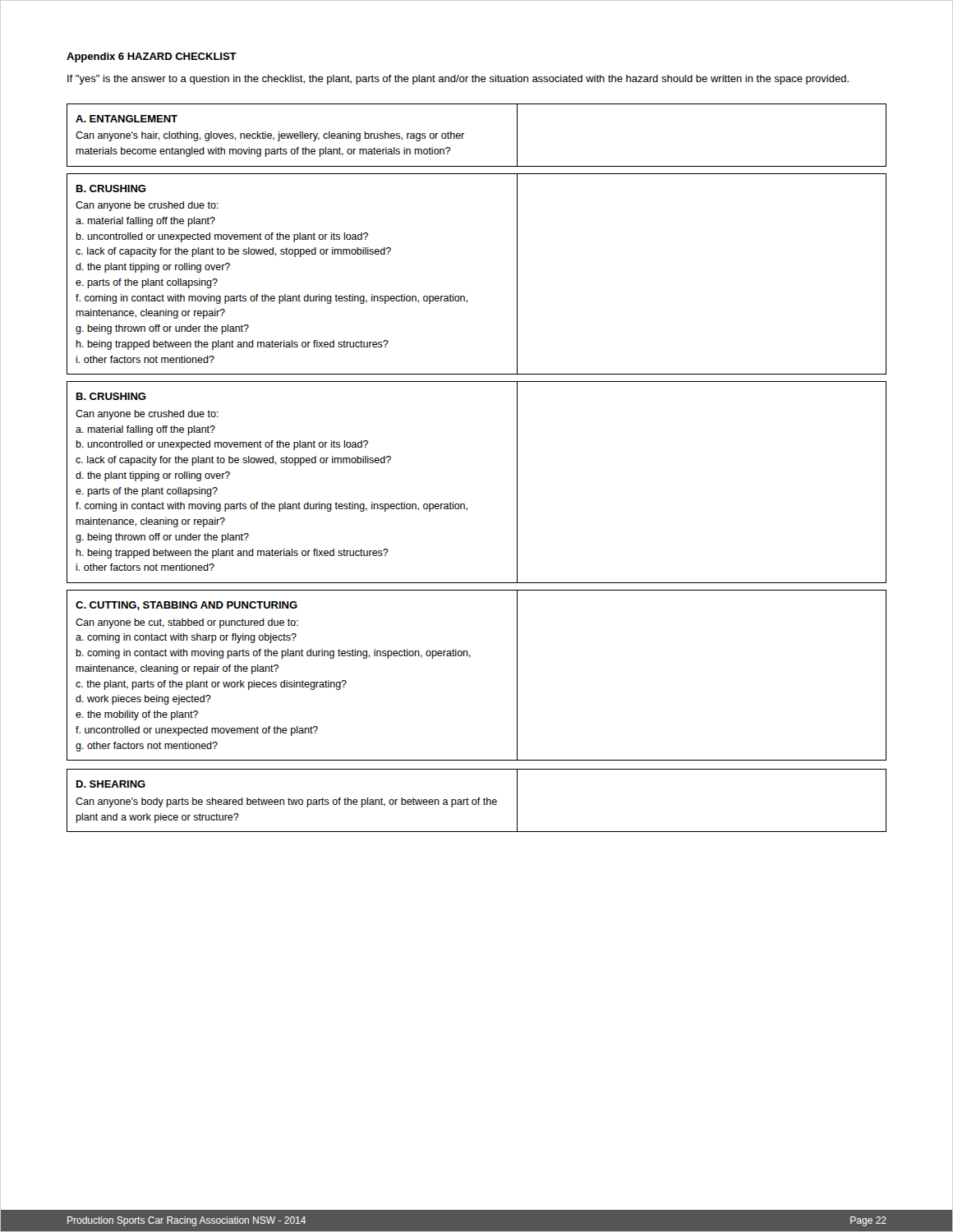Where does it say "Appendix 6 HAZARD CHECKLIST"?
The width and height of the screenshot is (953, 1232).
click(x=151, y=56)
